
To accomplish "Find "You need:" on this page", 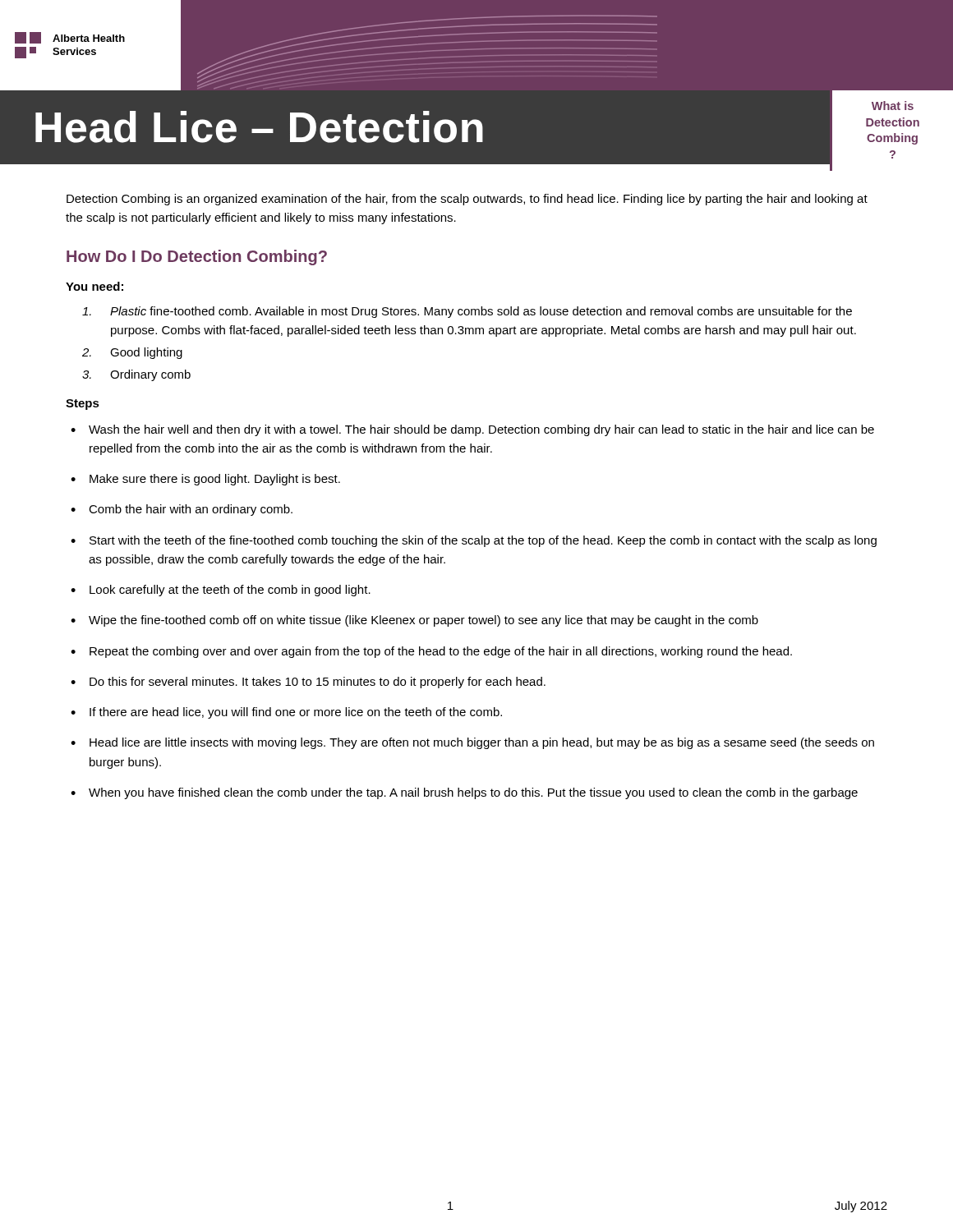I will pyautogui.click(x=95, y=286).
